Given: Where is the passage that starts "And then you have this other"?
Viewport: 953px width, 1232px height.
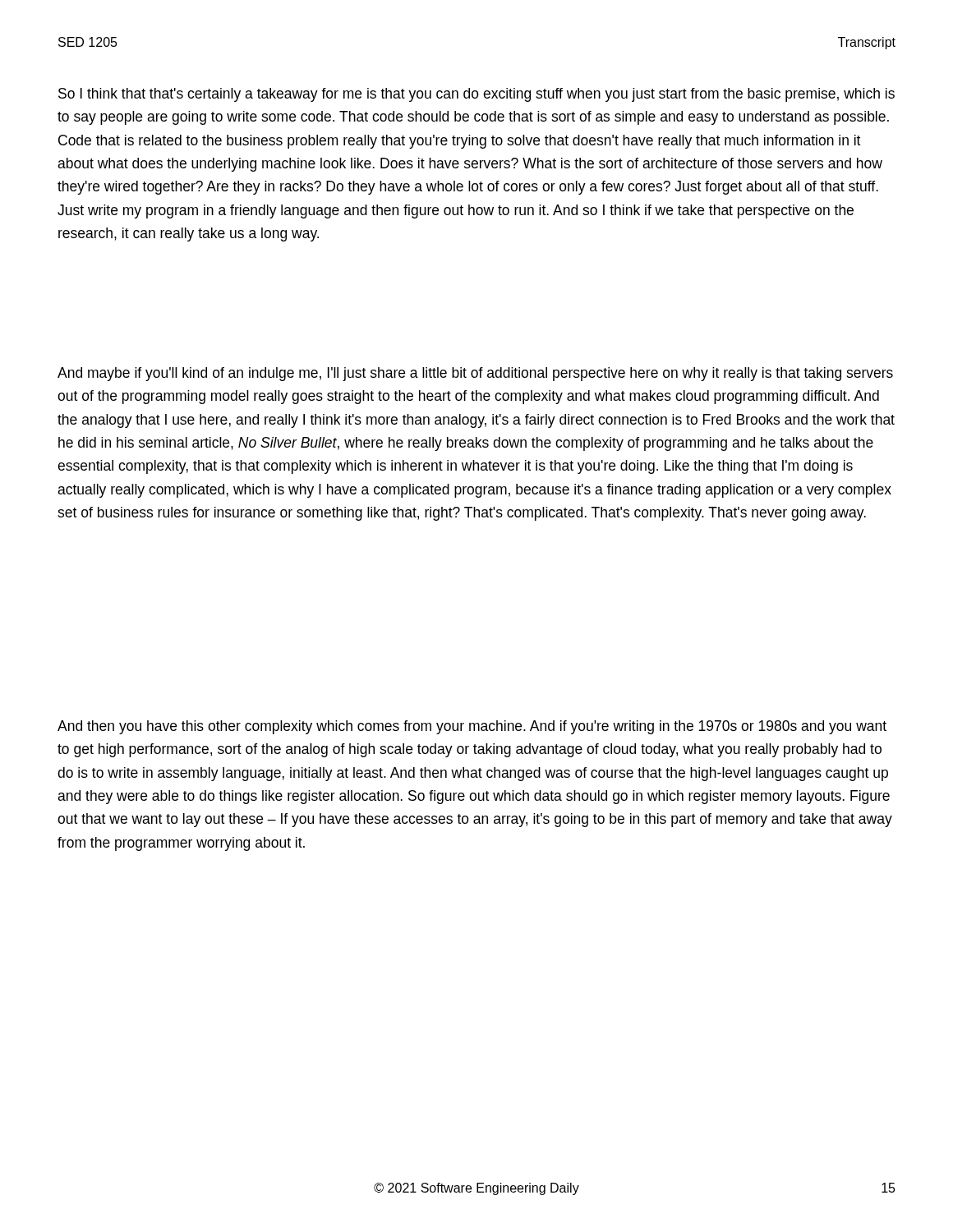Looking at the screenshot, I should tap(475, 784).
